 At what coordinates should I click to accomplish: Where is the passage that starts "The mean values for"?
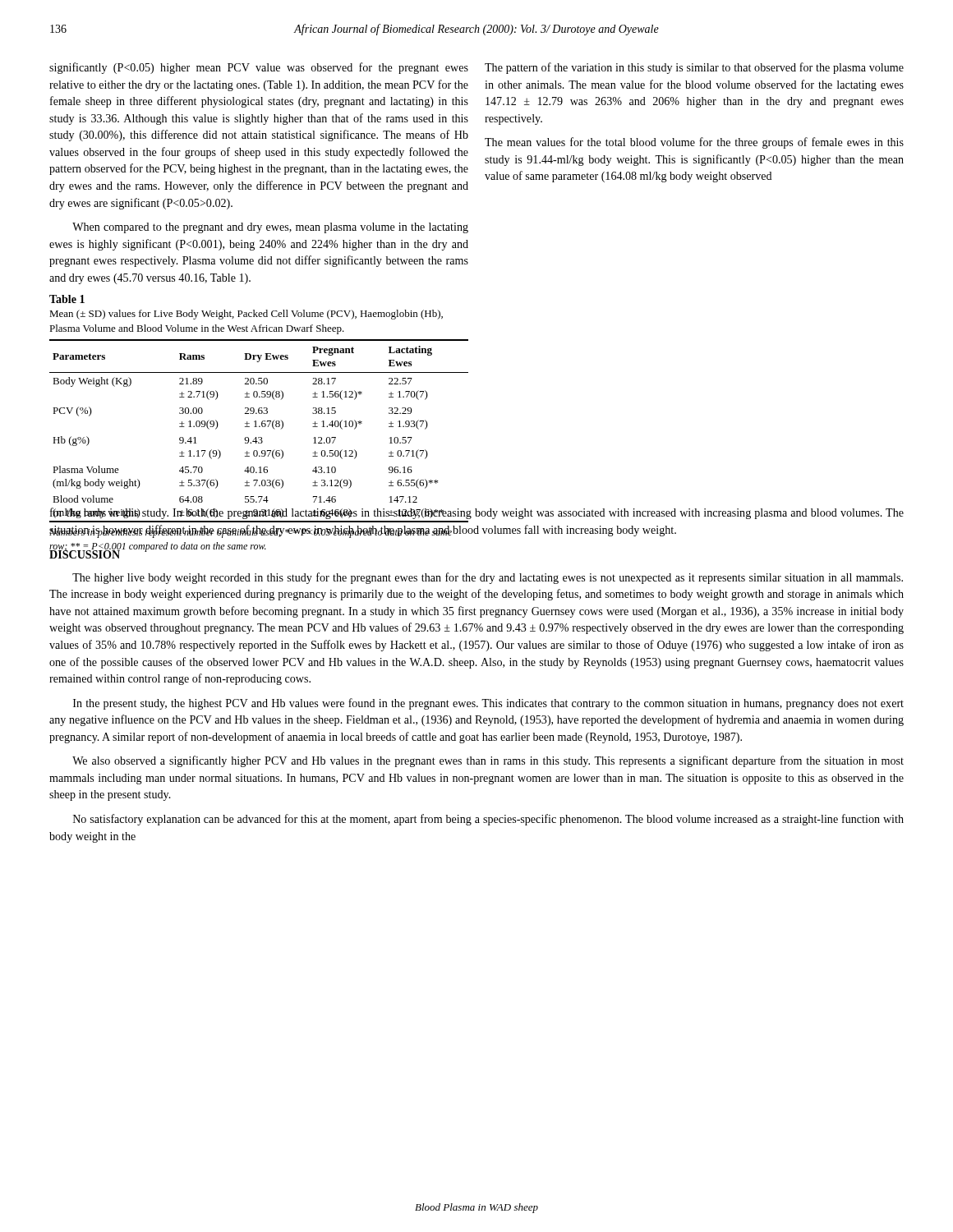pyautogui.click(x=694, y=159)
